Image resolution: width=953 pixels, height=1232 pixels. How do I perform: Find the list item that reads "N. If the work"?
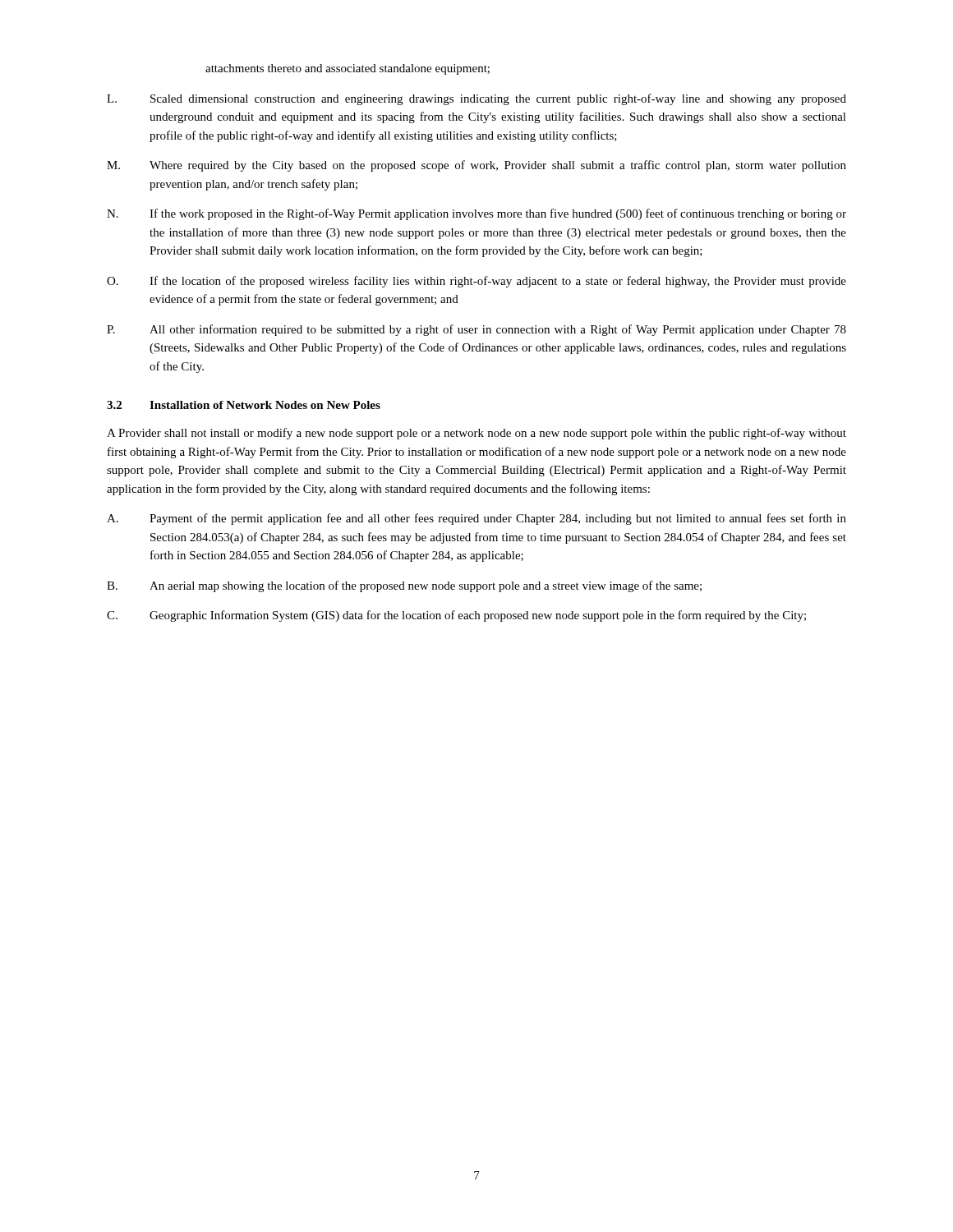coord(476,232)
